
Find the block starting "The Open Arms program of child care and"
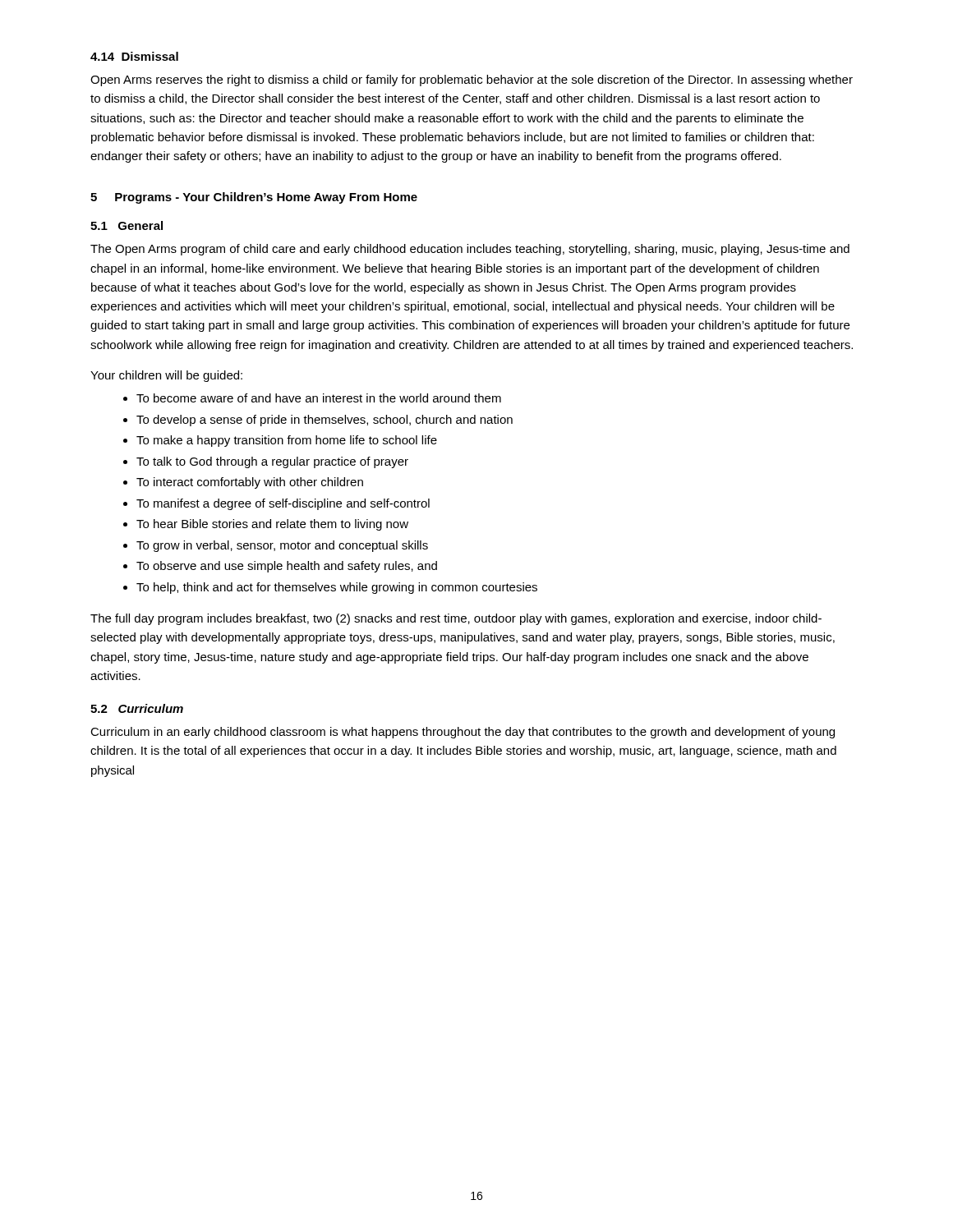click(x=472, y=296)
